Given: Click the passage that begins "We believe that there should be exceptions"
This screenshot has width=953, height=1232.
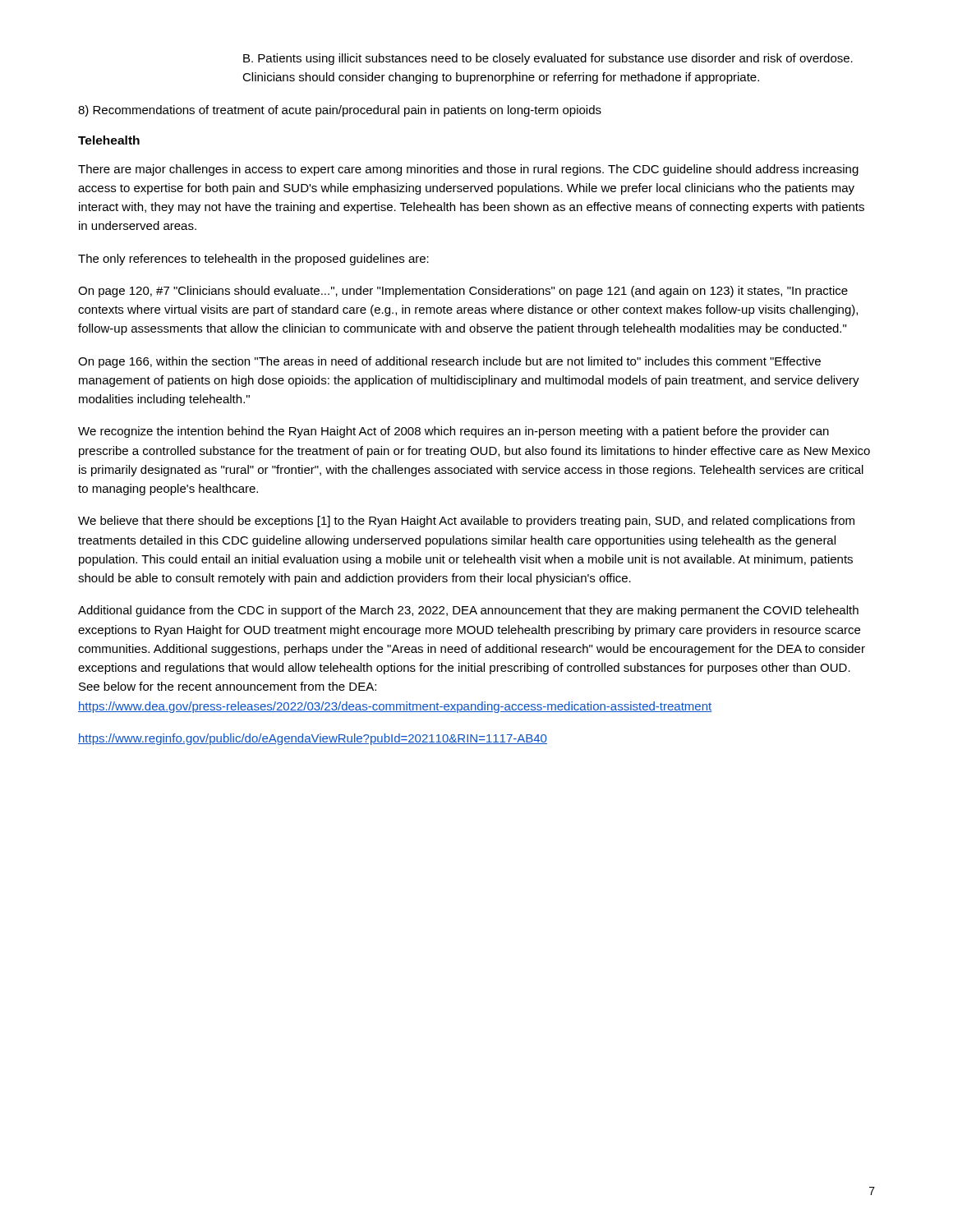Looking at the screenshot, I should [x=467, y=549].
